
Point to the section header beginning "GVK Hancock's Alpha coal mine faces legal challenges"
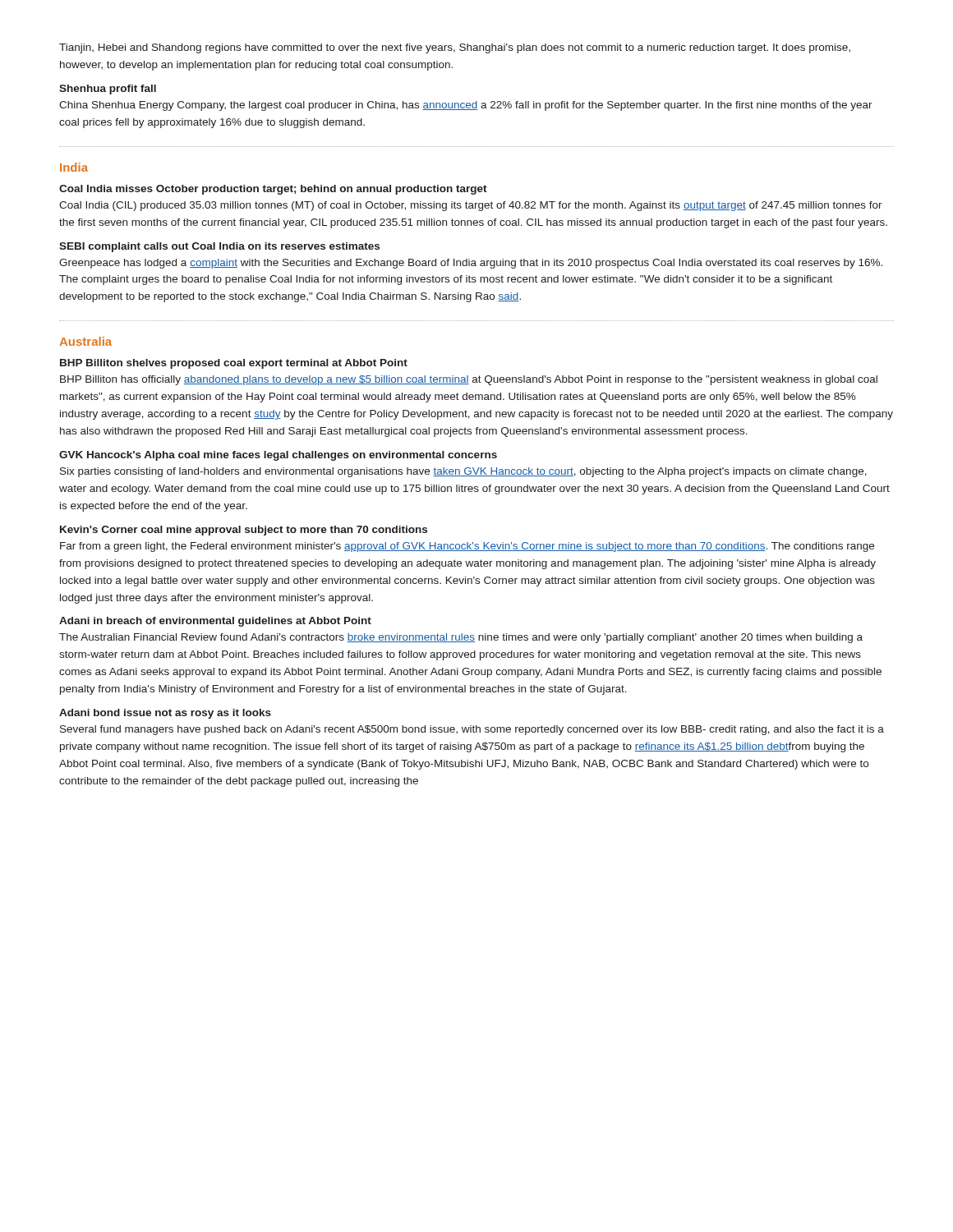[278, 455]
